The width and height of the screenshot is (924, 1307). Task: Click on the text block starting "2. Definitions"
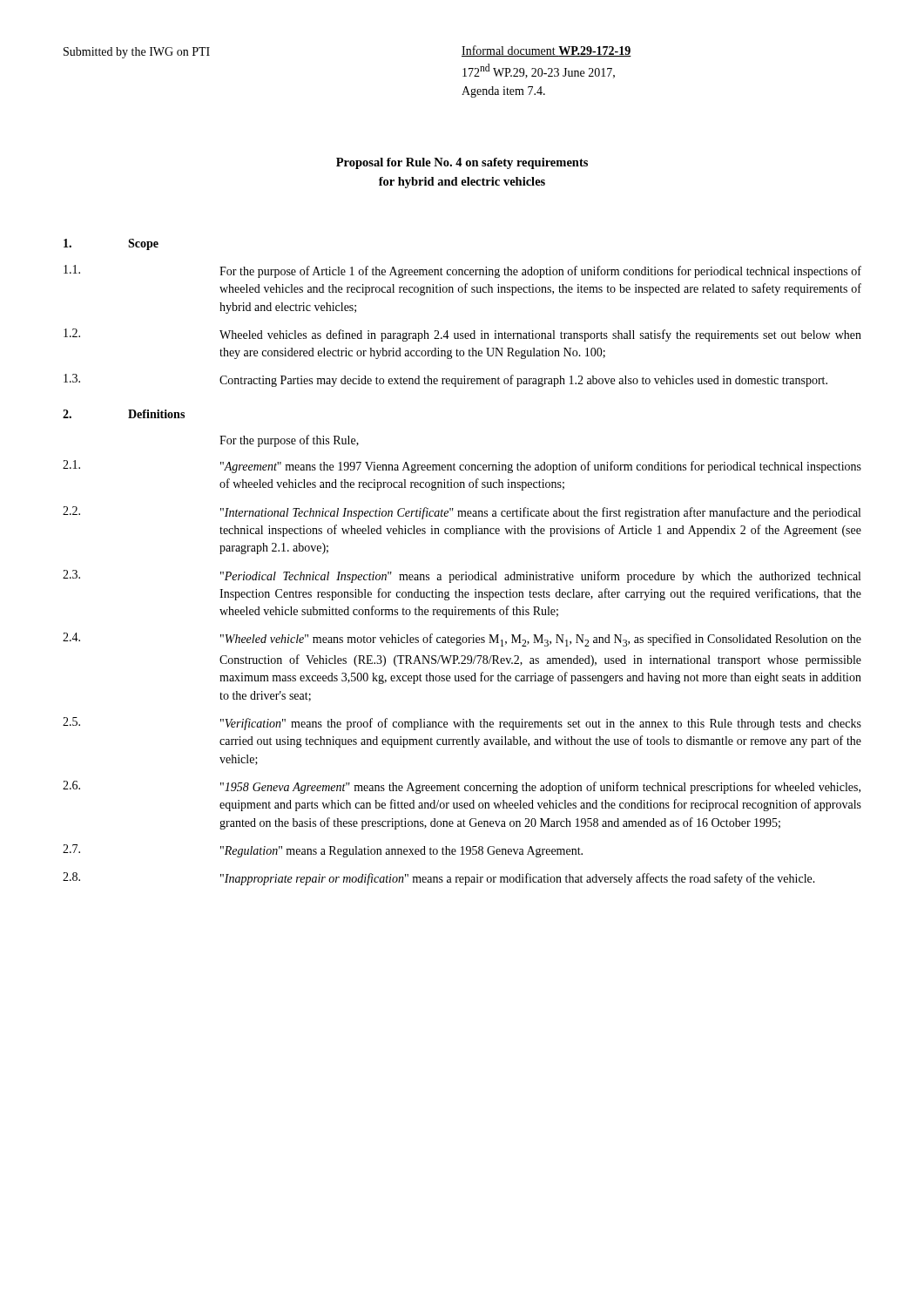click(124, 415)
